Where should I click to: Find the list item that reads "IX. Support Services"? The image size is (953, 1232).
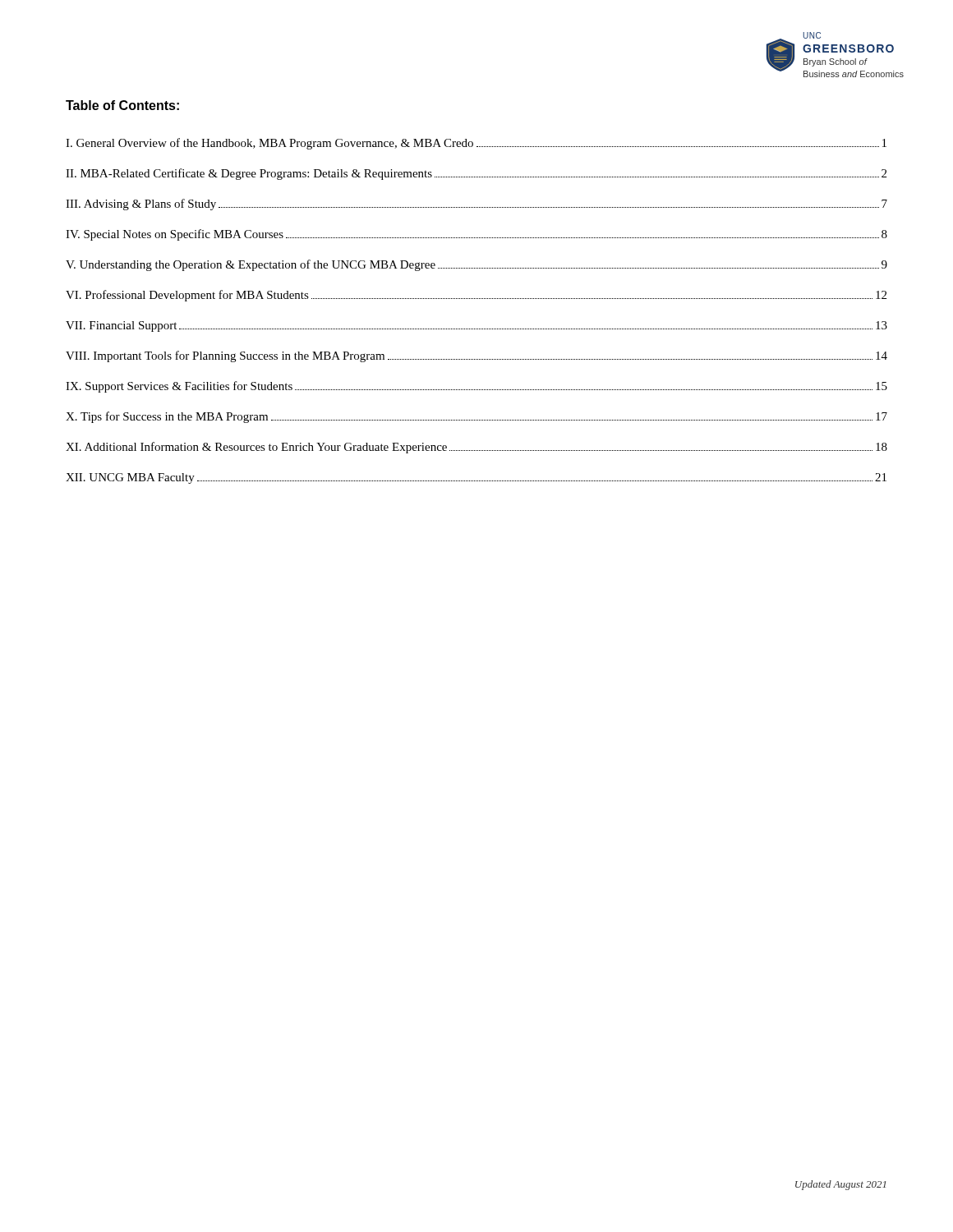(x=476, y=386)
